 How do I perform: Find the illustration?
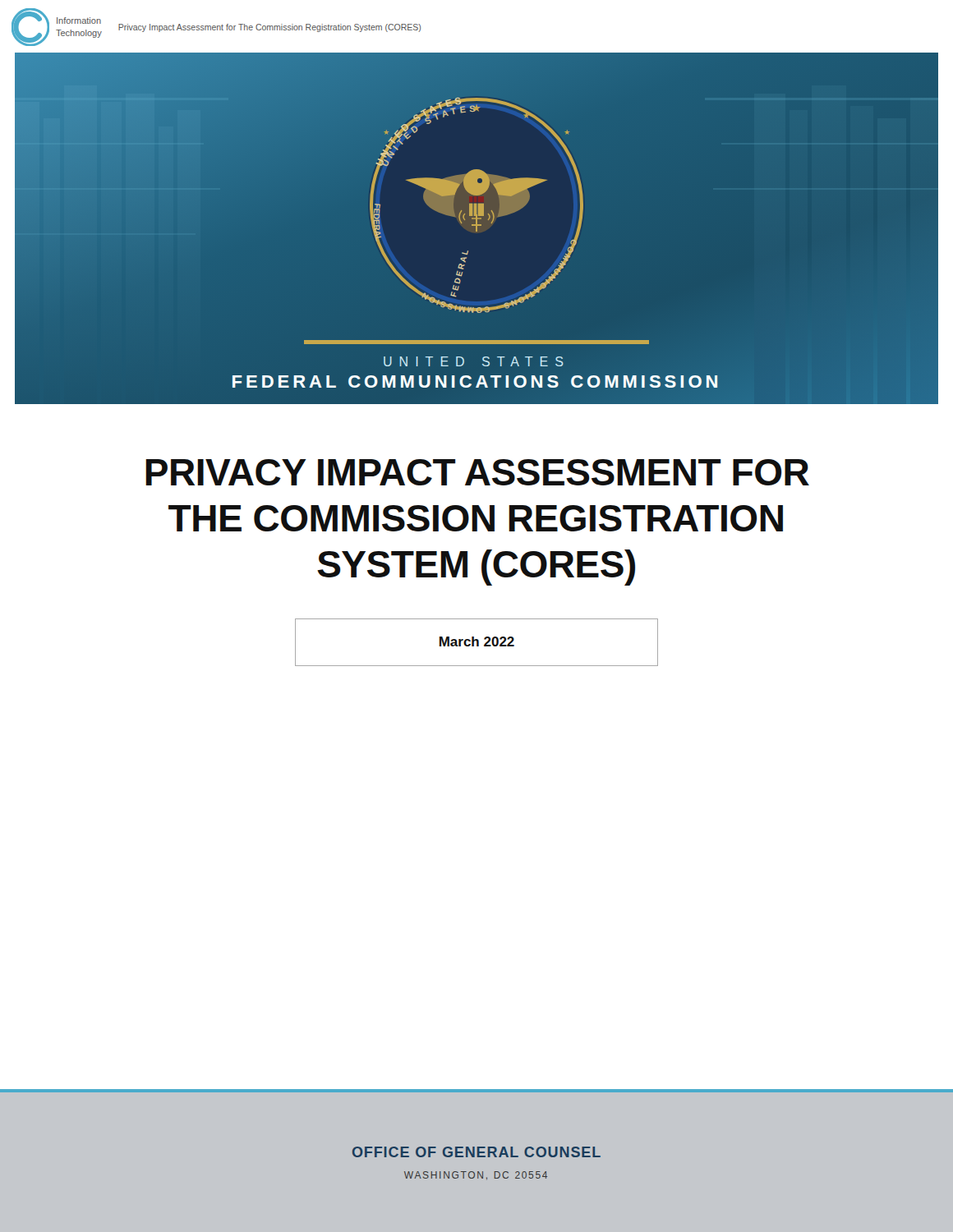pyautogui.click(x=476, y=228)
